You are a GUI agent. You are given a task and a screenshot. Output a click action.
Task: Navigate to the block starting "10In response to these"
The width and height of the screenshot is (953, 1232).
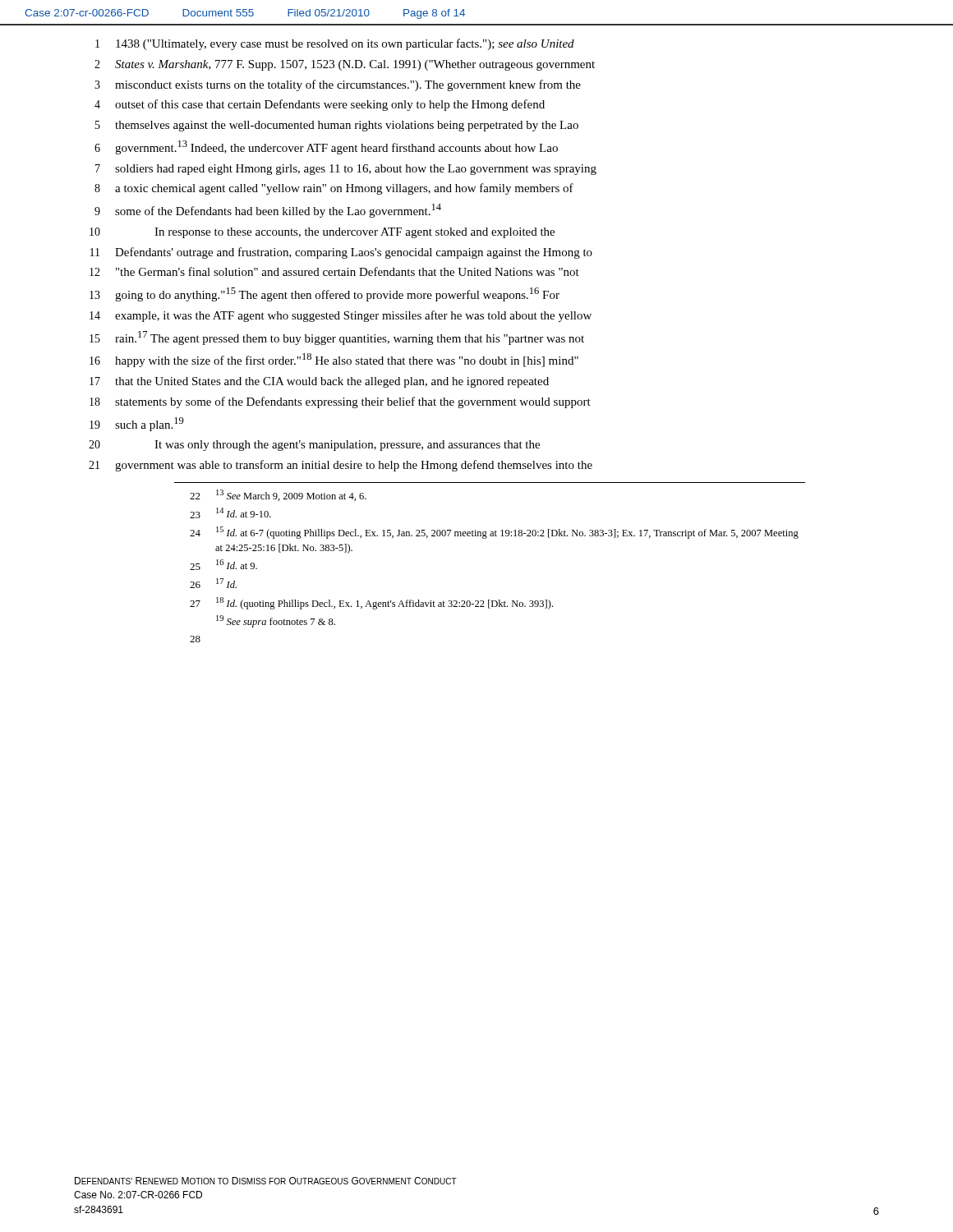click(476, 328)
